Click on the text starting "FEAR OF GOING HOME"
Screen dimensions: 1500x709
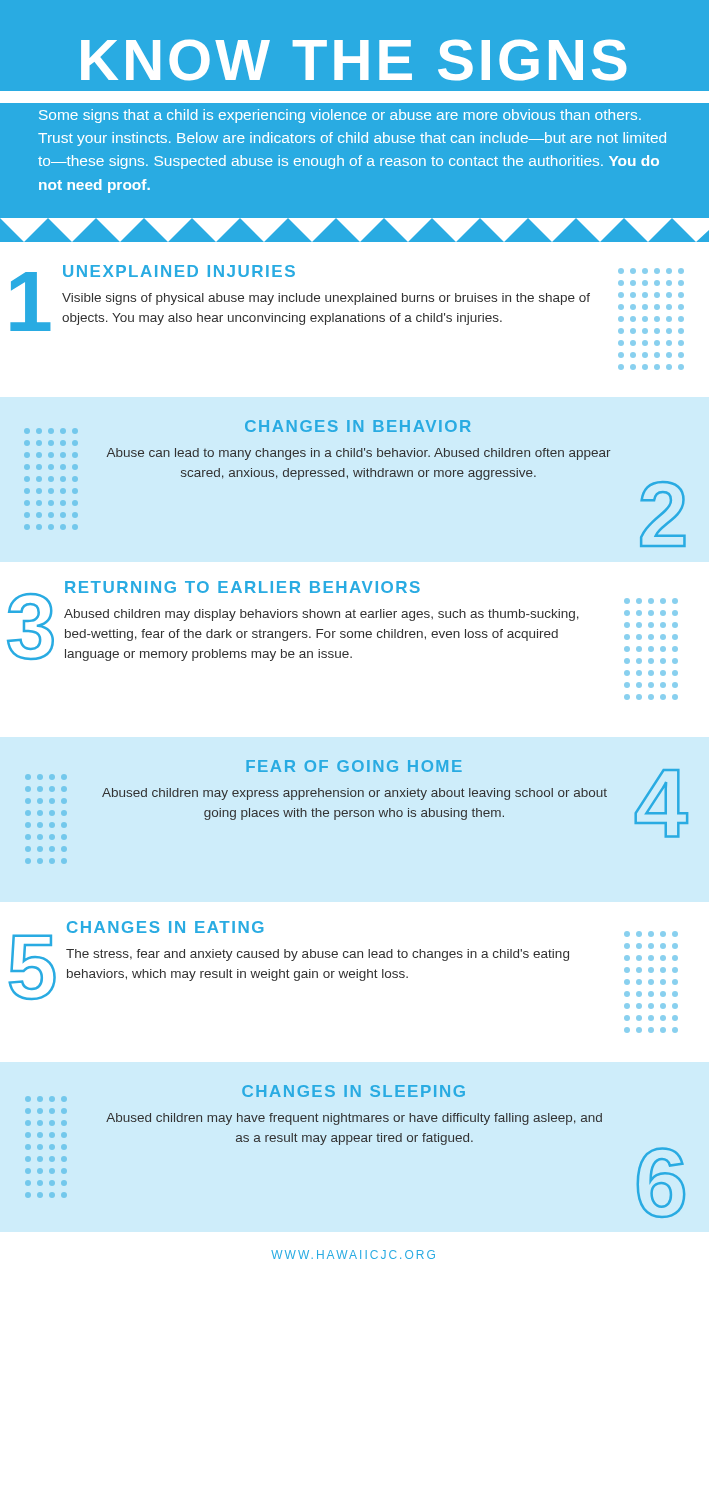(x=354, y=766)
